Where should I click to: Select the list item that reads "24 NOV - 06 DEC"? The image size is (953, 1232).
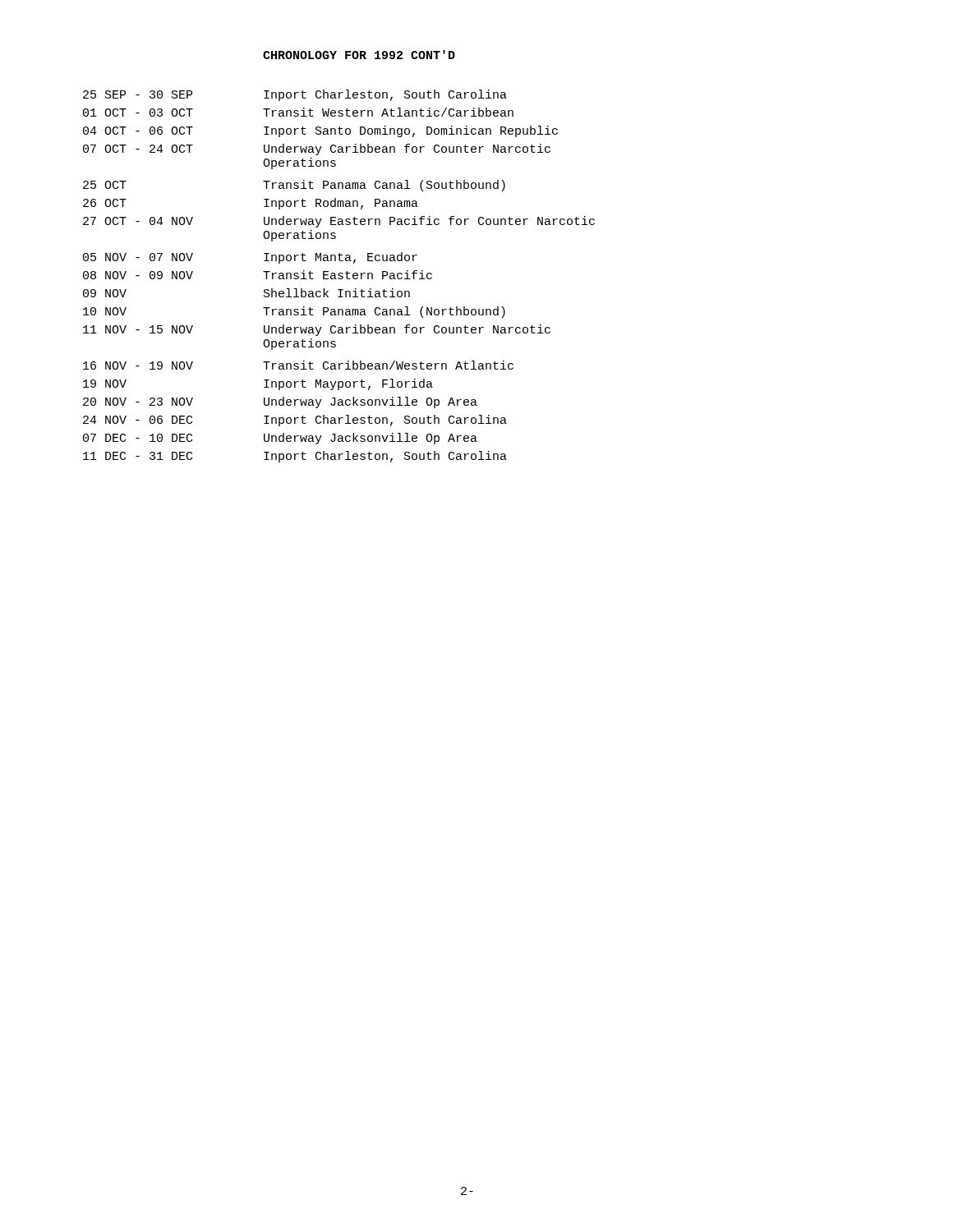pos(295,421)
